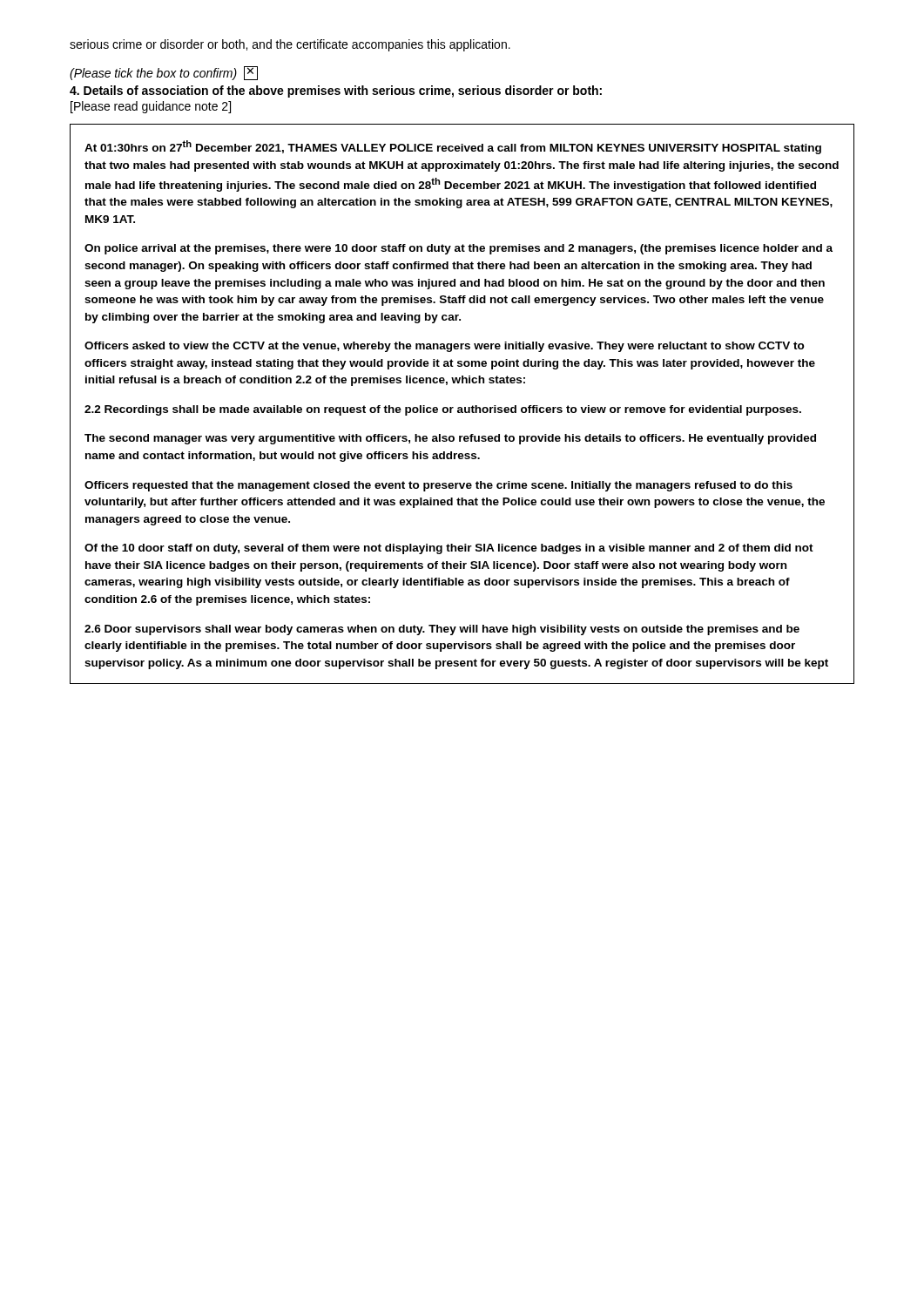
Task: Navigate to the region starting "At 01:30hrs on 27th December 2021,"
Action: coord(462,404)
